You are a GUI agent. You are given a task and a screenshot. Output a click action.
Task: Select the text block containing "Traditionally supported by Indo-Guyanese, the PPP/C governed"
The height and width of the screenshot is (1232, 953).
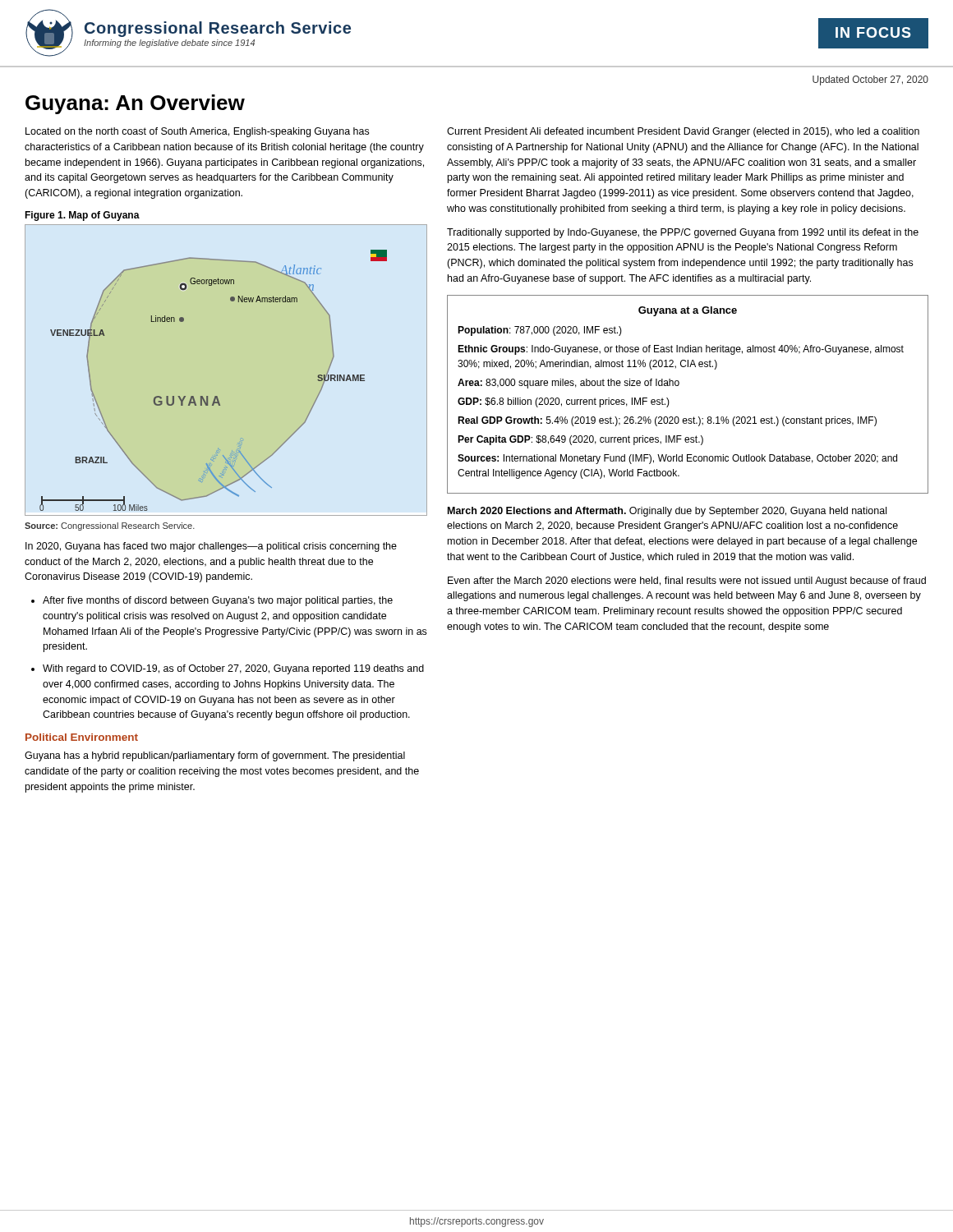[x=683, y=255]
